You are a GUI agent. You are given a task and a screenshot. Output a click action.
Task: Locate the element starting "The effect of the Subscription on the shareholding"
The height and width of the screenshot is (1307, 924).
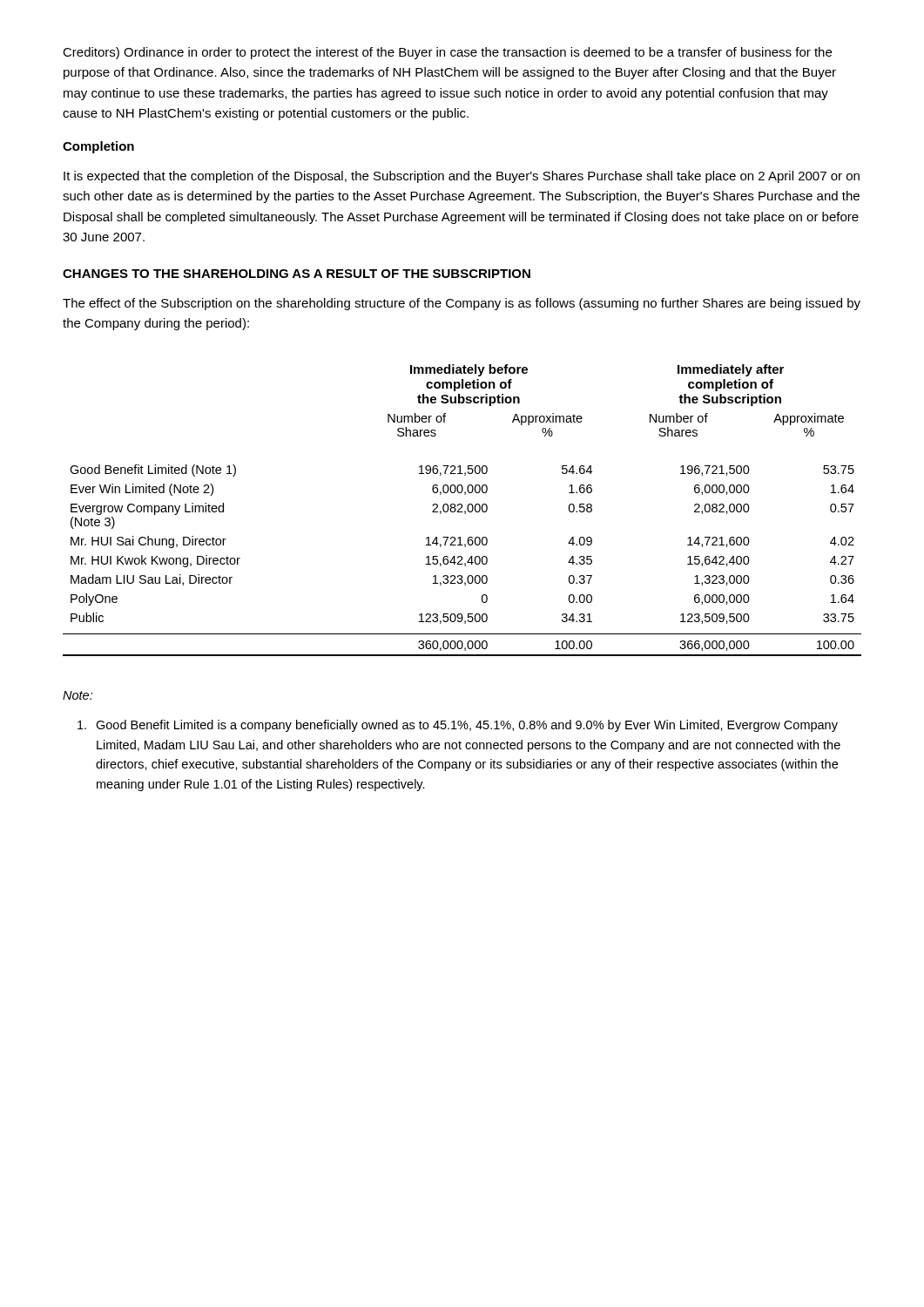tap(462, 313)
